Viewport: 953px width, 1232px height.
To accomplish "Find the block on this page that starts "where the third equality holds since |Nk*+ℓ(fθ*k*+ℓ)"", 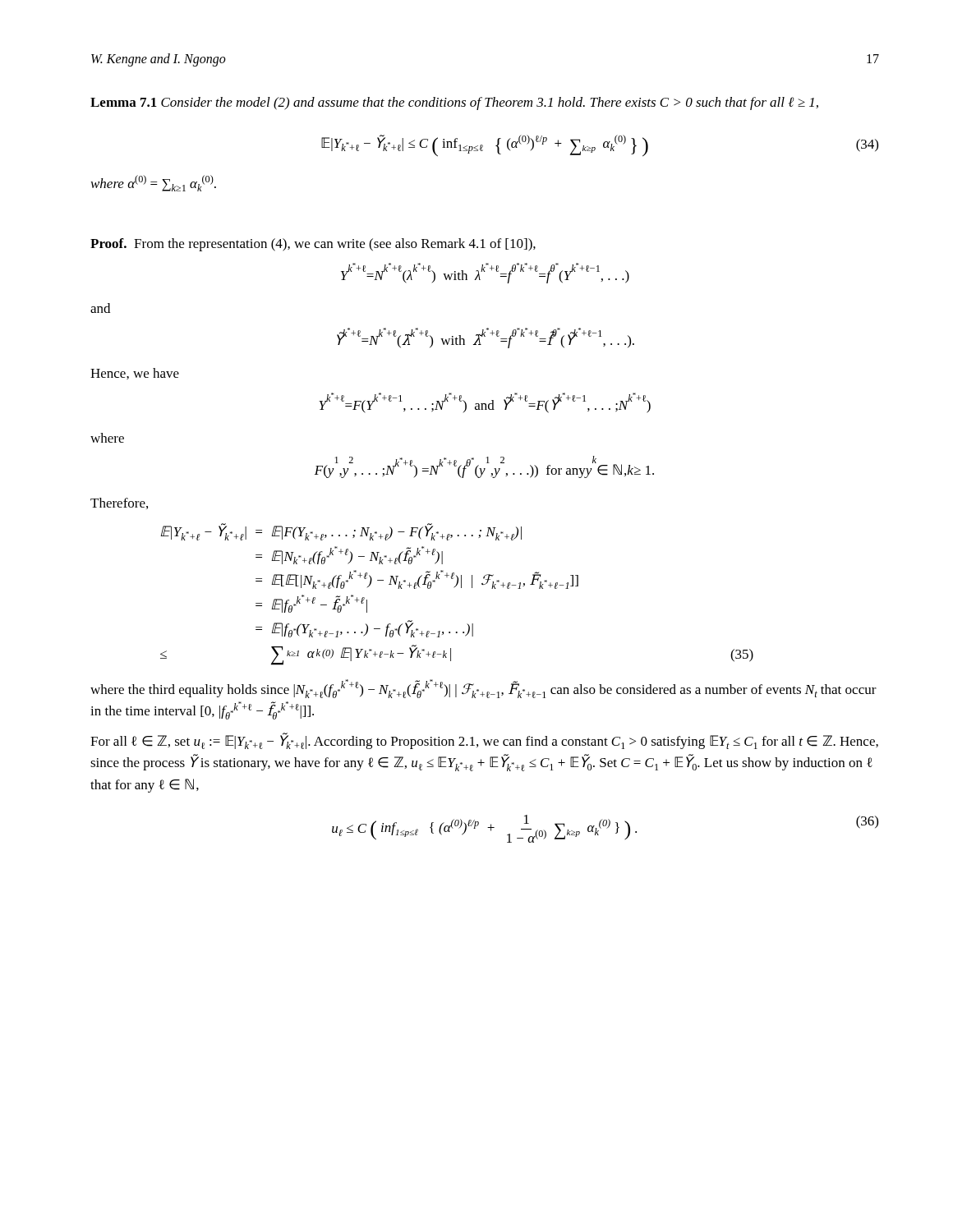I will (x=485, y=738).
